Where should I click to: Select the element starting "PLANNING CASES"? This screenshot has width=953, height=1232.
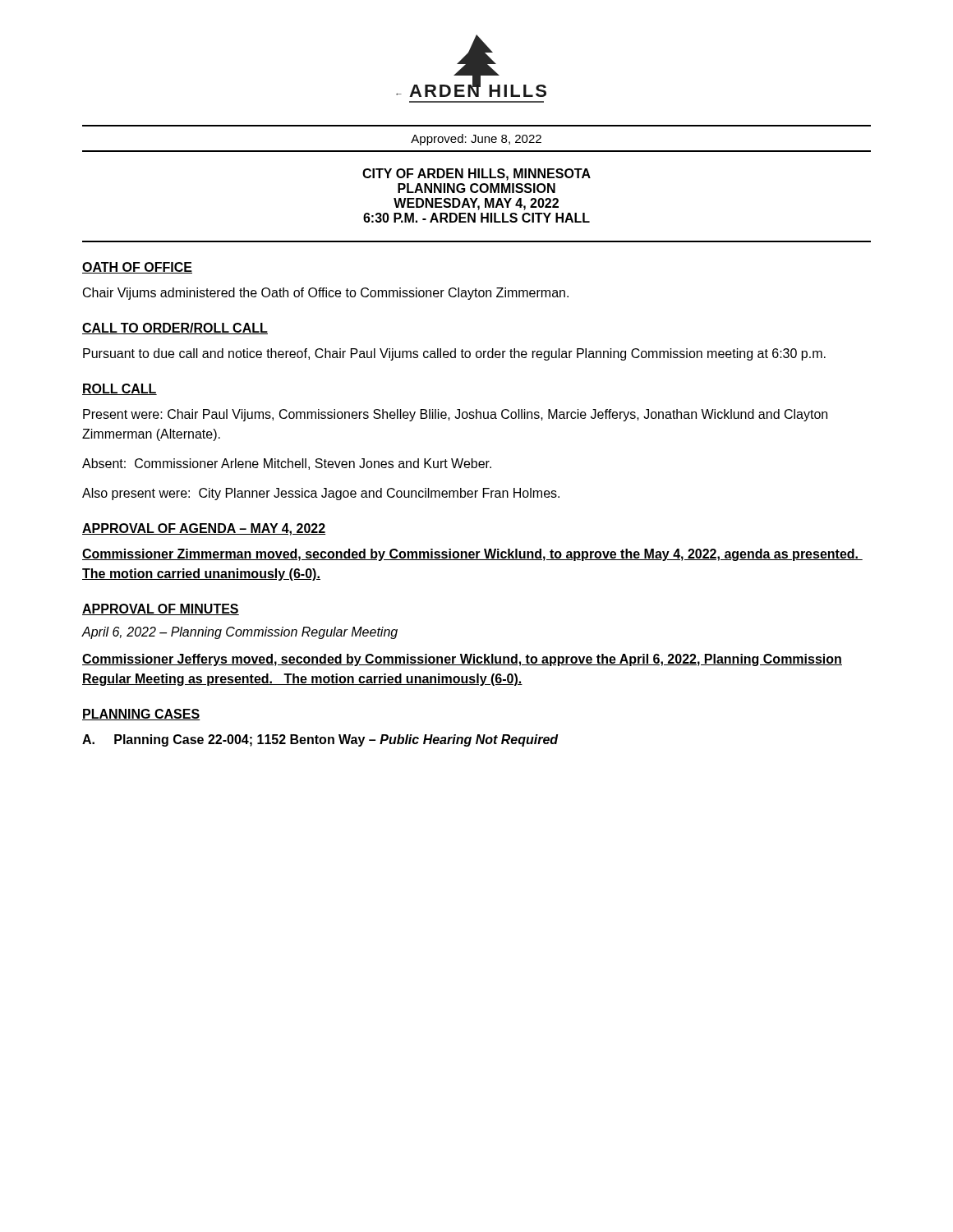(141, 714)
